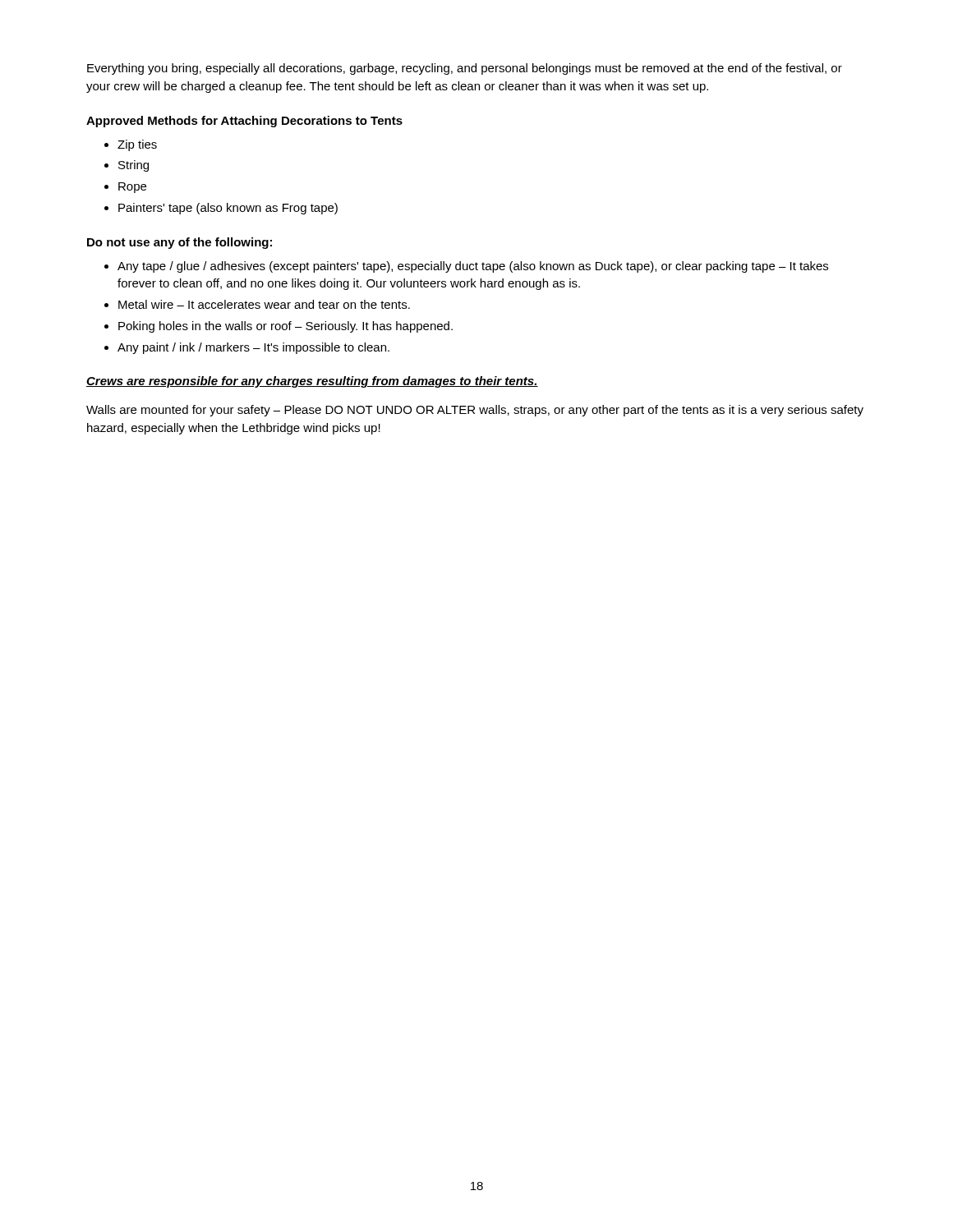Image resolution: width=953 pixels, height=1232 pixels.
Task: Find the text starting "Crews are responsible"
Action: tap(312, 381)
